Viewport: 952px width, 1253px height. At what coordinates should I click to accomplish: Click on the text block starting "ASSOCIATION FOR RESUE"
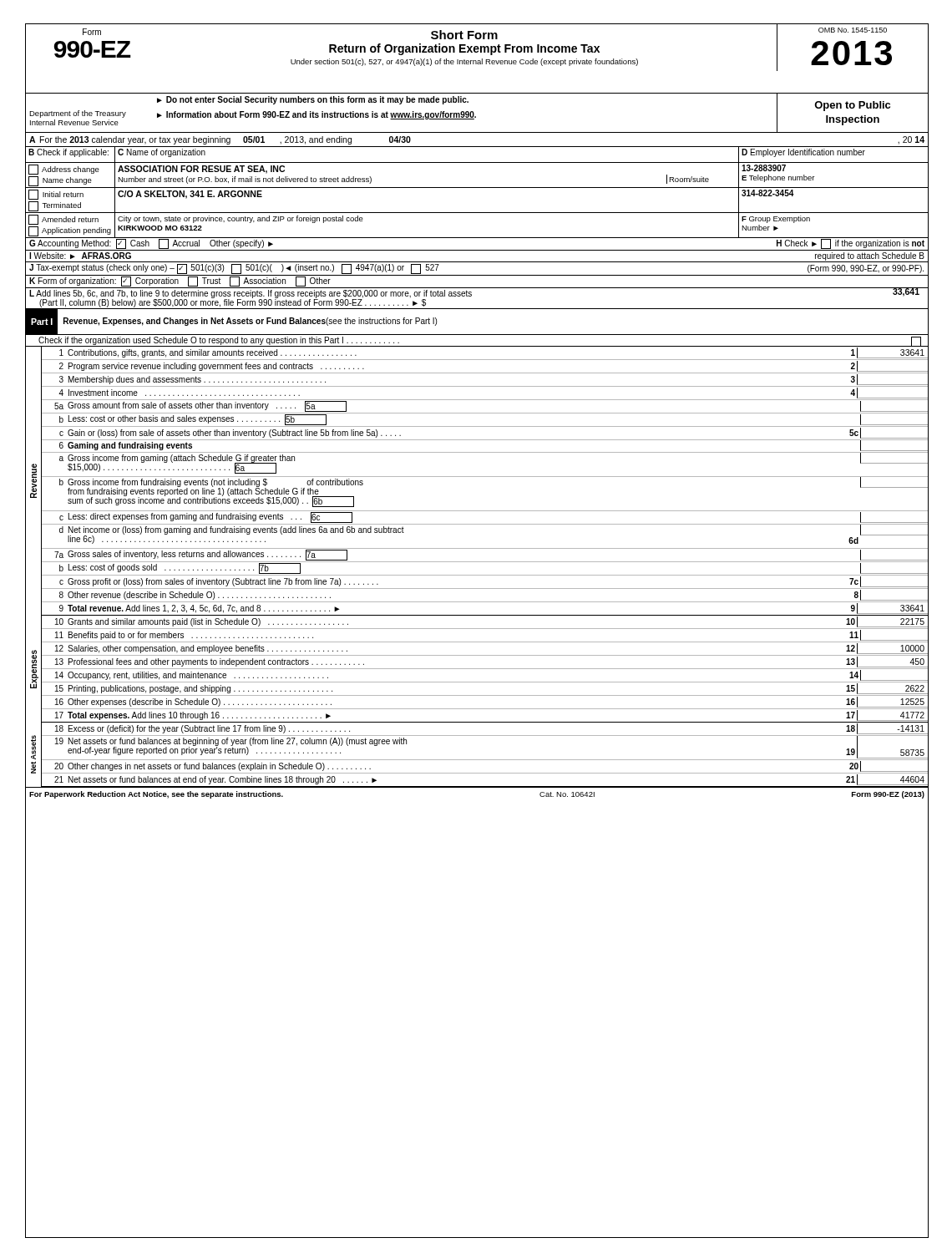427,174
